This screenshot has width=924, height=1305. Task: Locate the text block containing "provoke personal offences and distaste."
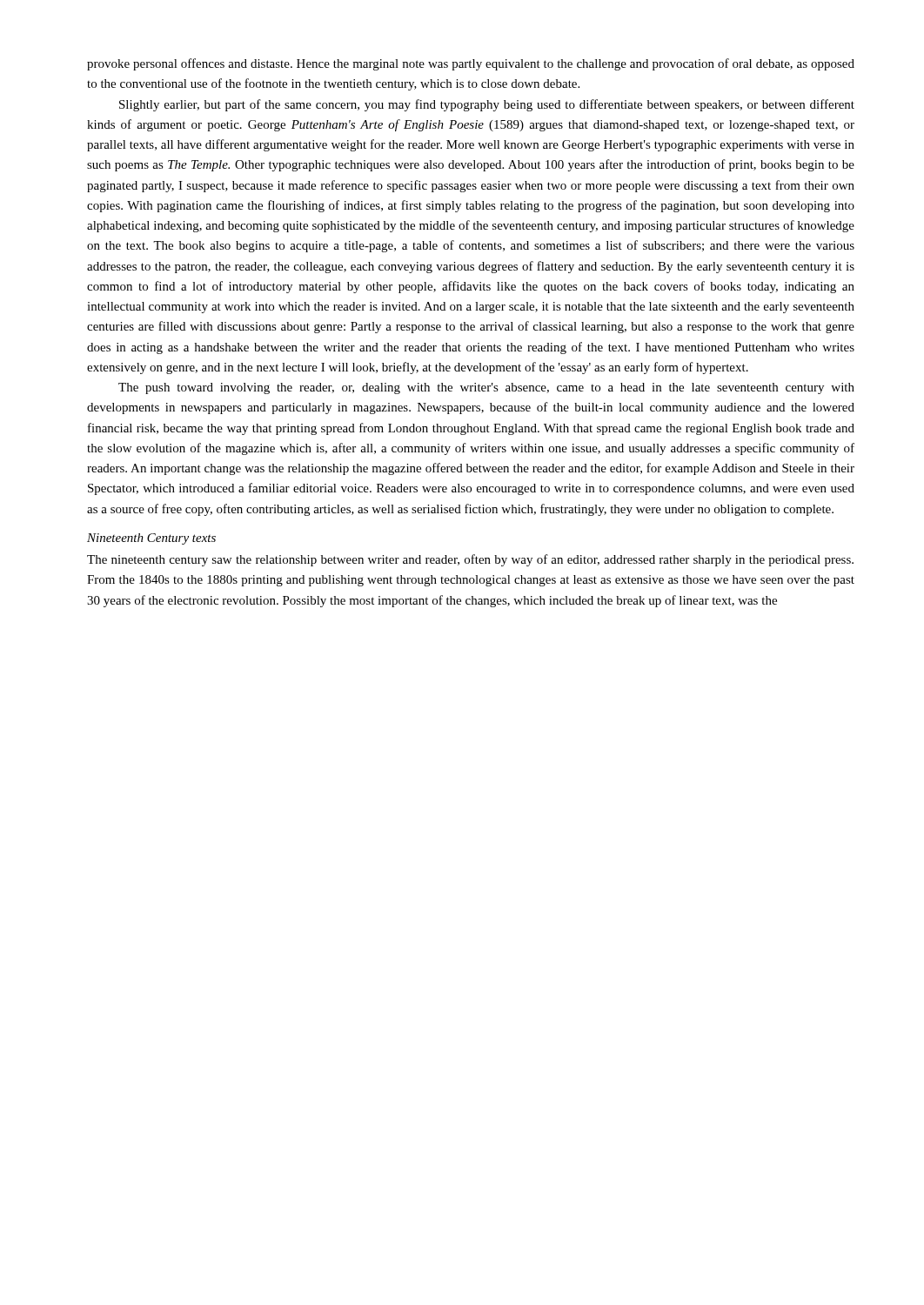(x=471, y=287)
